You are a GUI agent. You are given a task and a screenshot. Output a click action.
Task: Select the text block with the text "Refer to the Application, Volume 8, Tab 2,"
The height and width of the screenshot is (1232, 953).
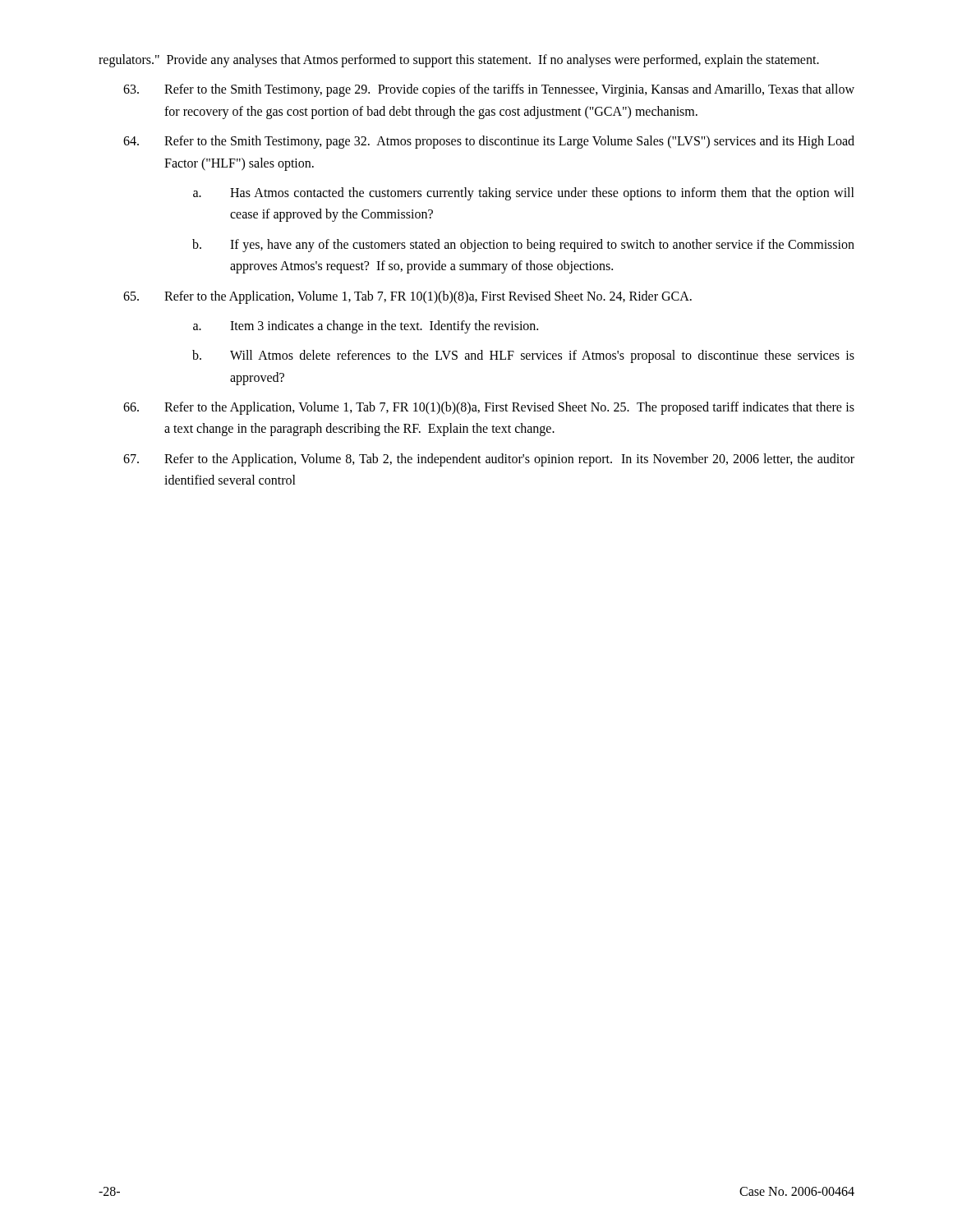(x=476, y=470)
